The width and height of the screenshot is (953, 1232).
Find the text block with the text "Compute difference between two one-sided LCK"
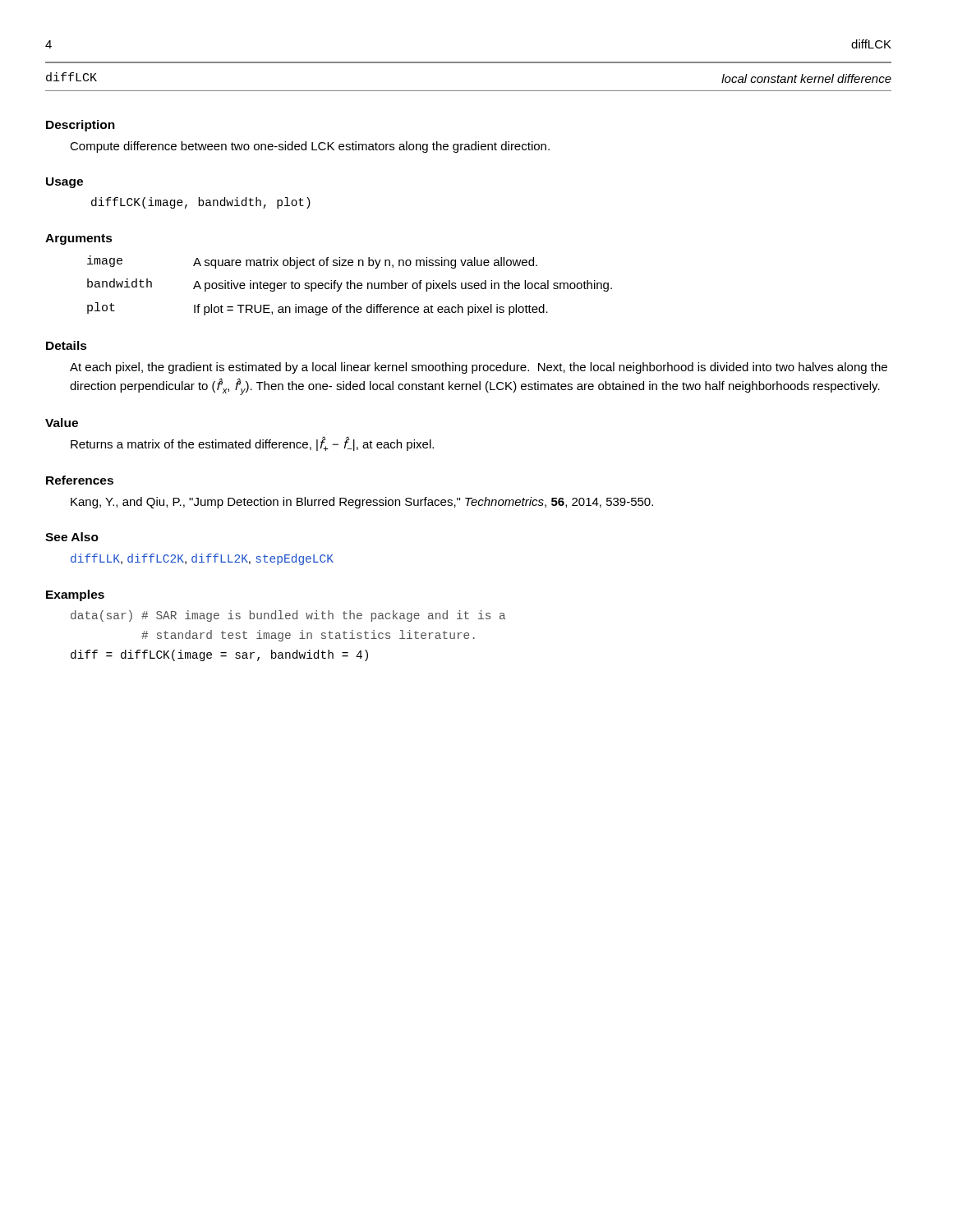pos(310,146)
